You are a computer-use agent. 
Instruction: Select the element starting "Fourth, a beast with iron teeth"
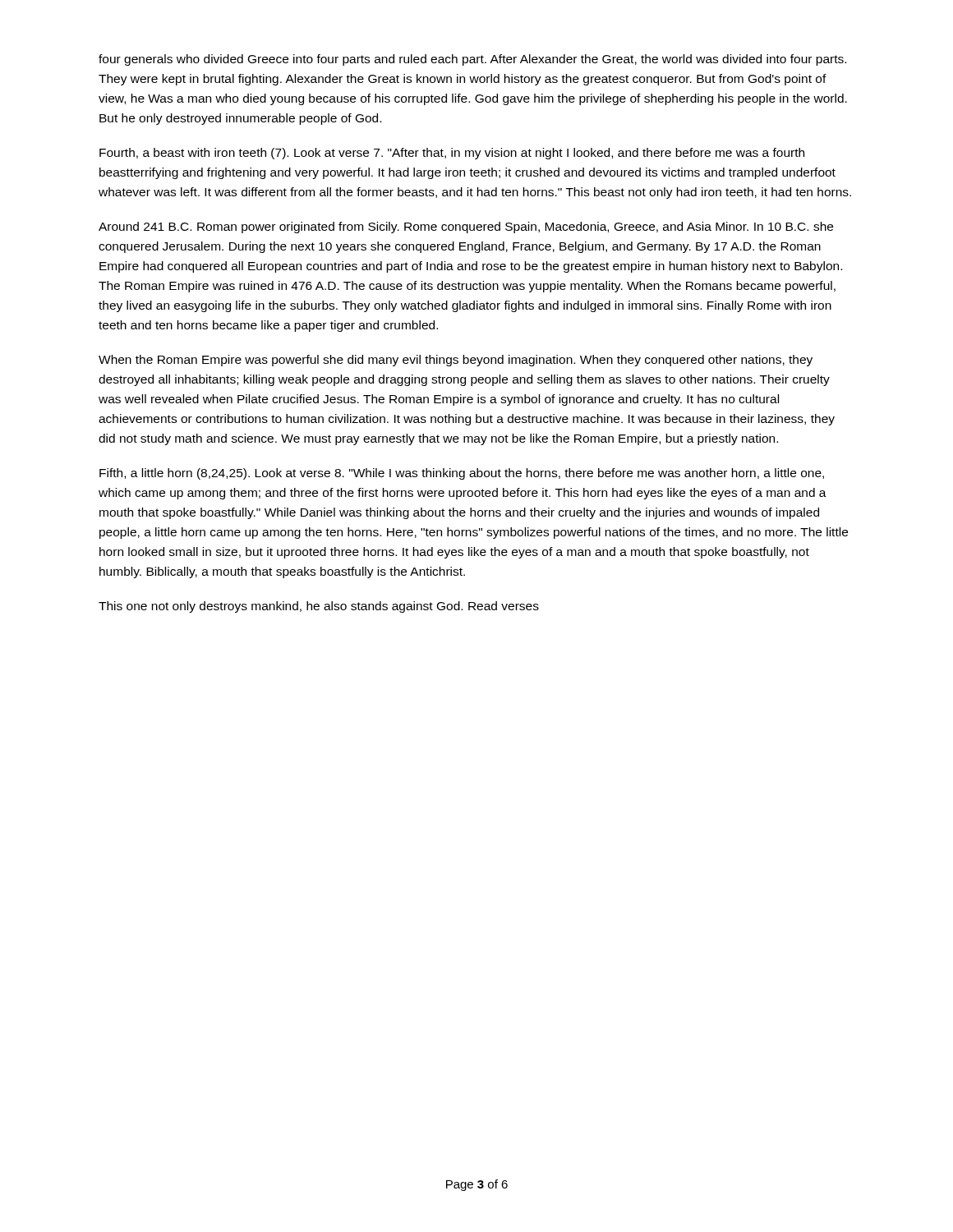[x=475, y=172]
